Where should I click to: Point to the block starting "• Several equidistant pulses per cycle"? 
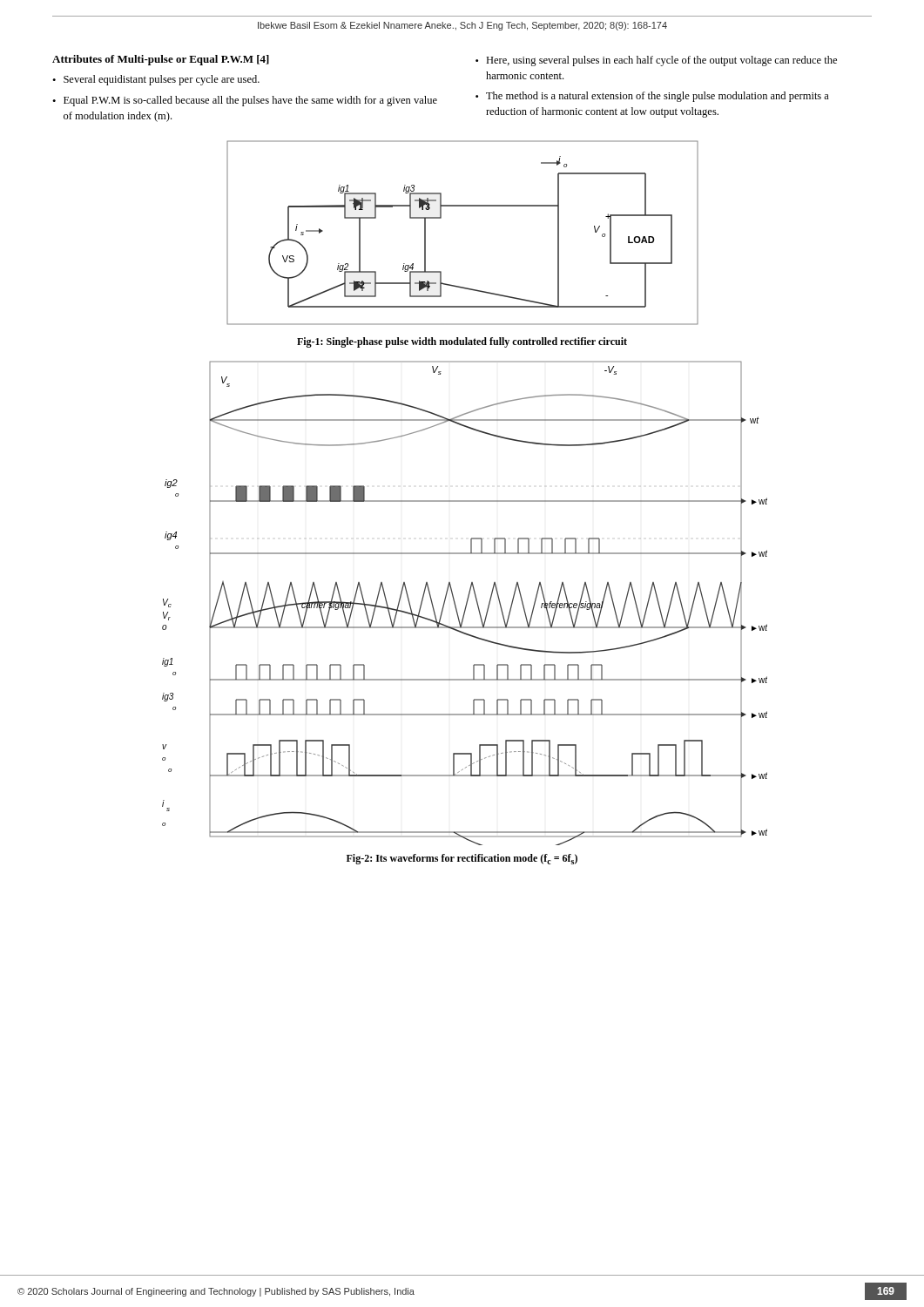pyautogui.click(x=156, y=80)
